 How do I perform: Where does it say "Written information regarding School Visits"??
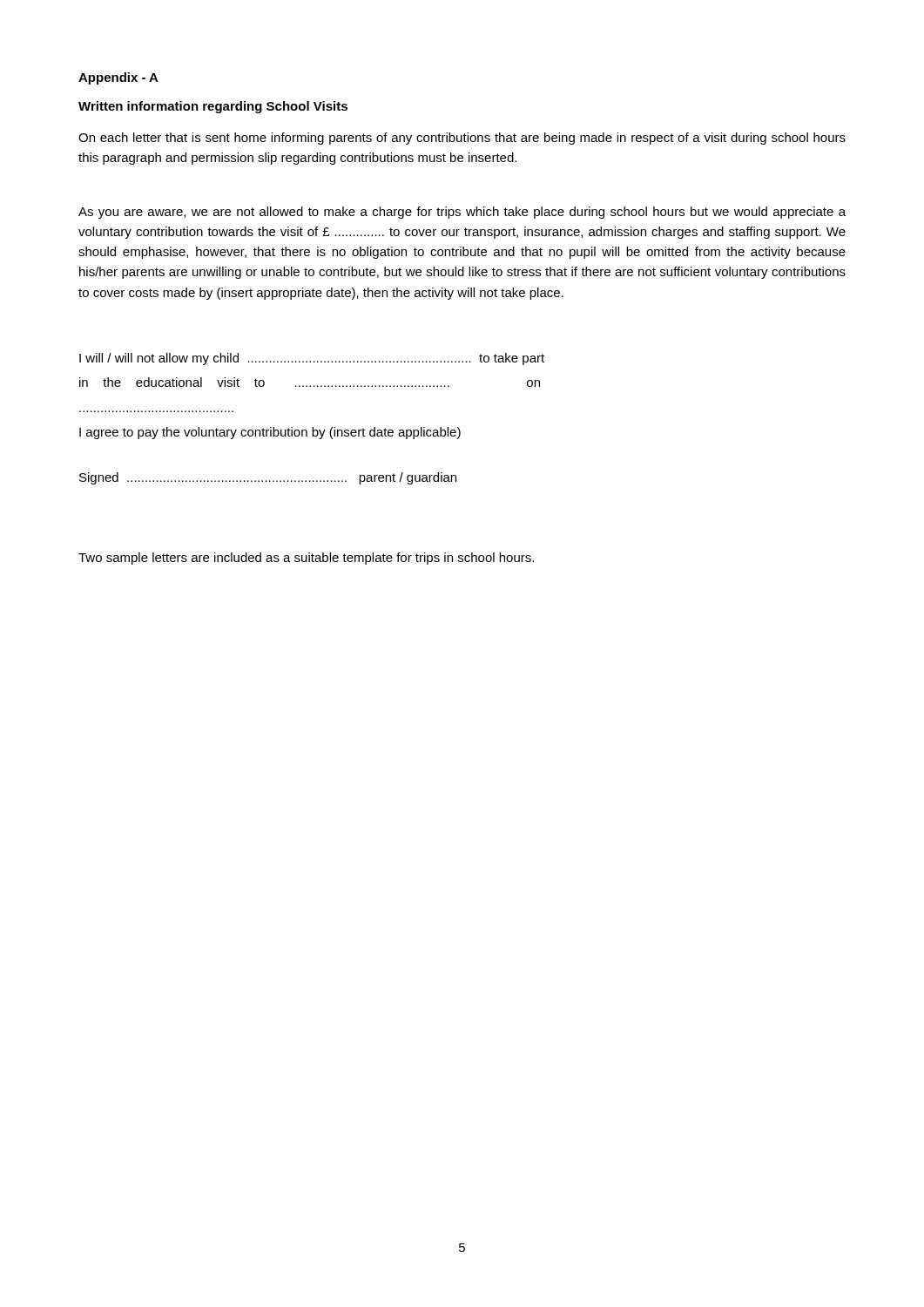213,106
